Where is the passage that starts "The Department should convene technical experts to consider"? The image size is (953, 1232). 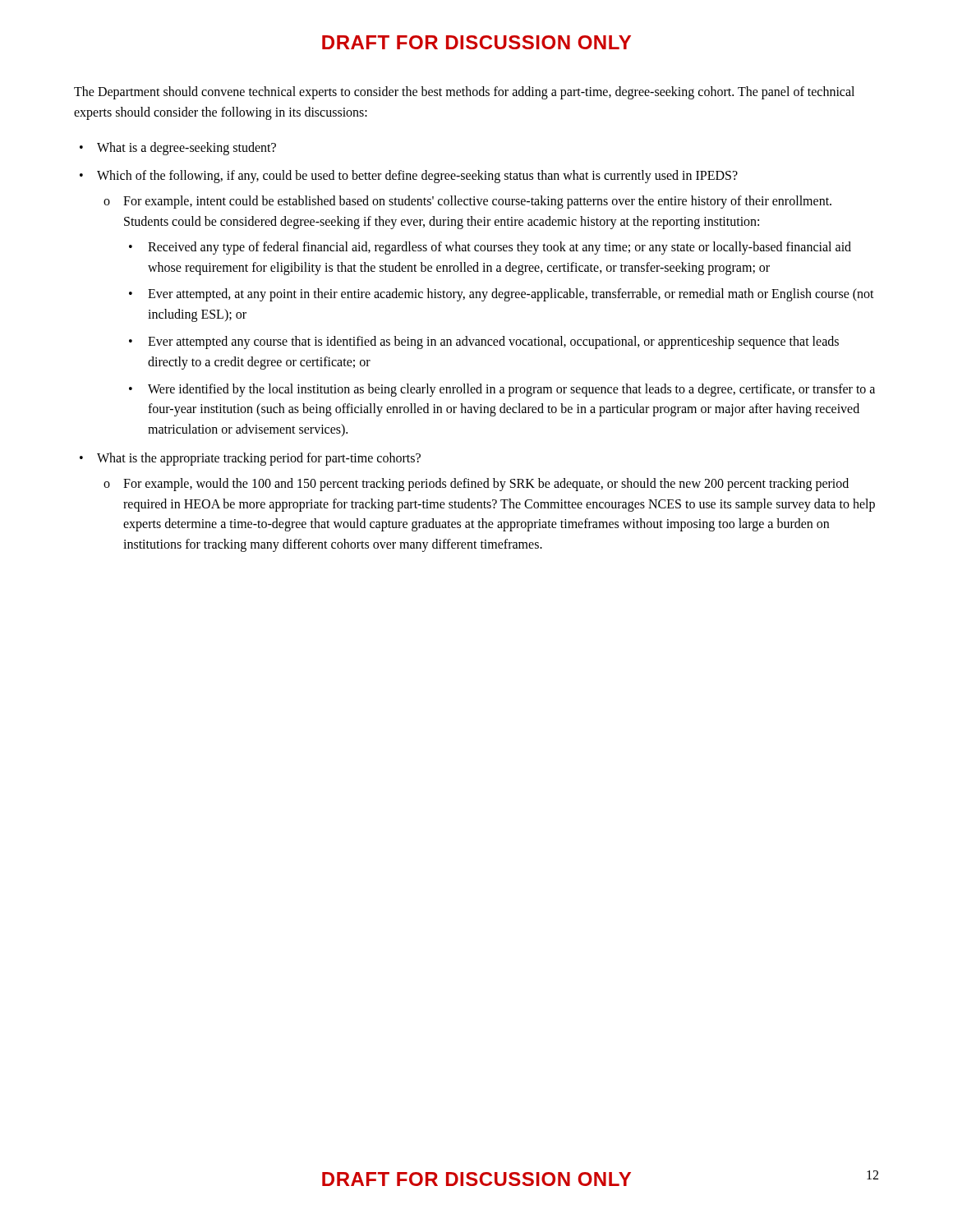pos(464,102)
